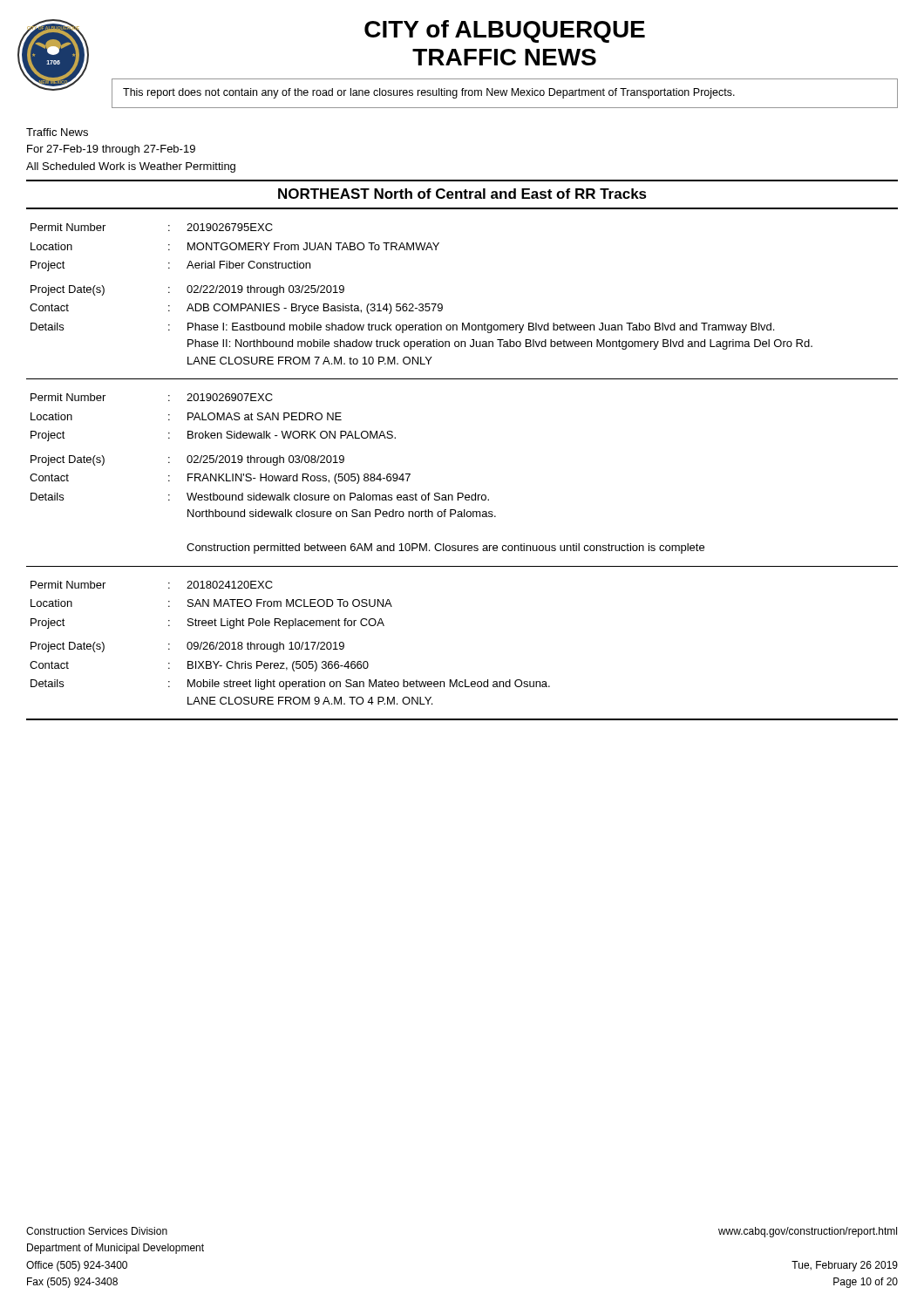Find the block on this page that starts "Traffic News For 27-Feb-19"

coord(131,149)
